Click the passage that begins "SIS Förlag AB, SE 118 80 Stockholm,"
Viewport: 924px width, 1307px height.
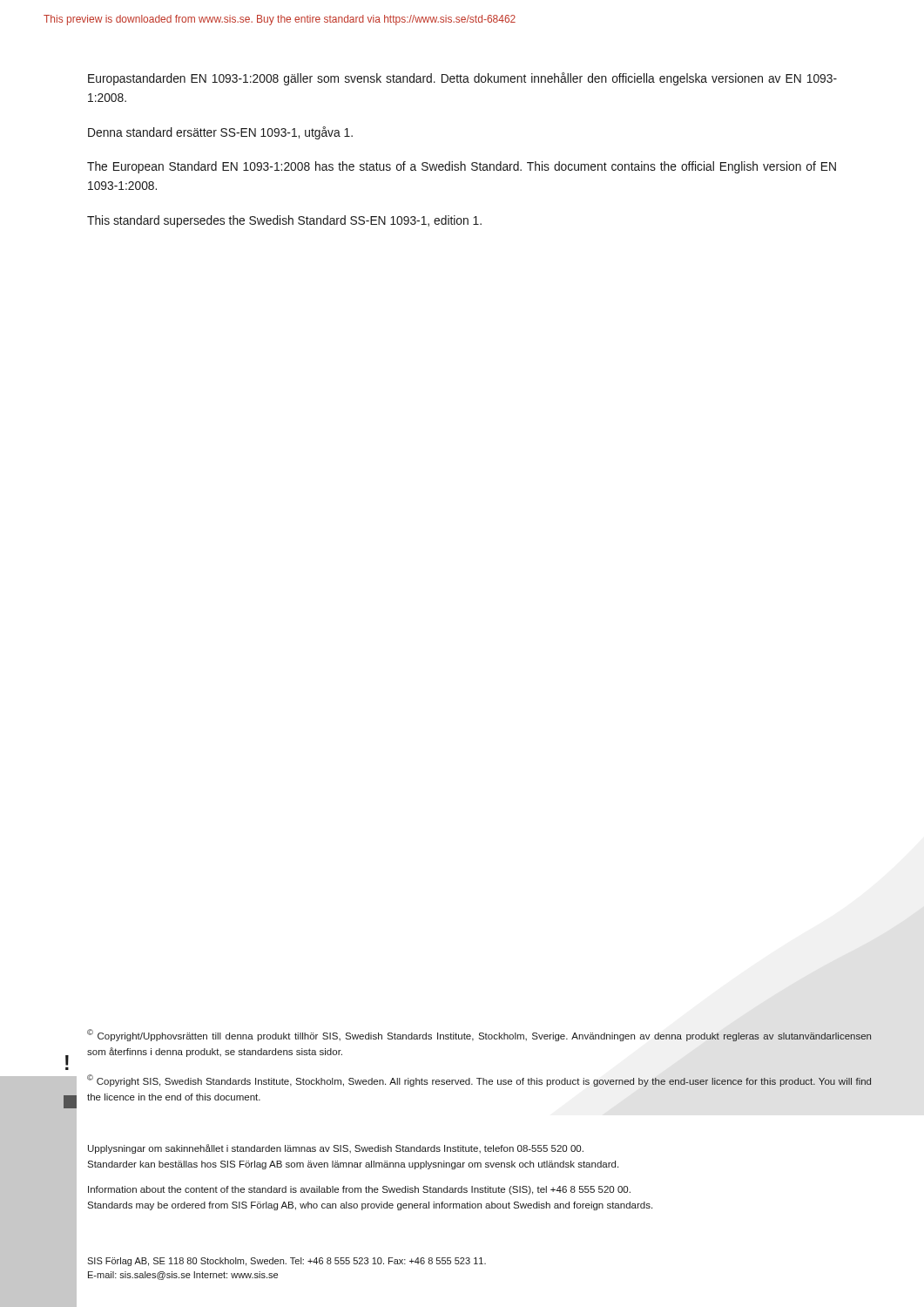click(287, 1268)
